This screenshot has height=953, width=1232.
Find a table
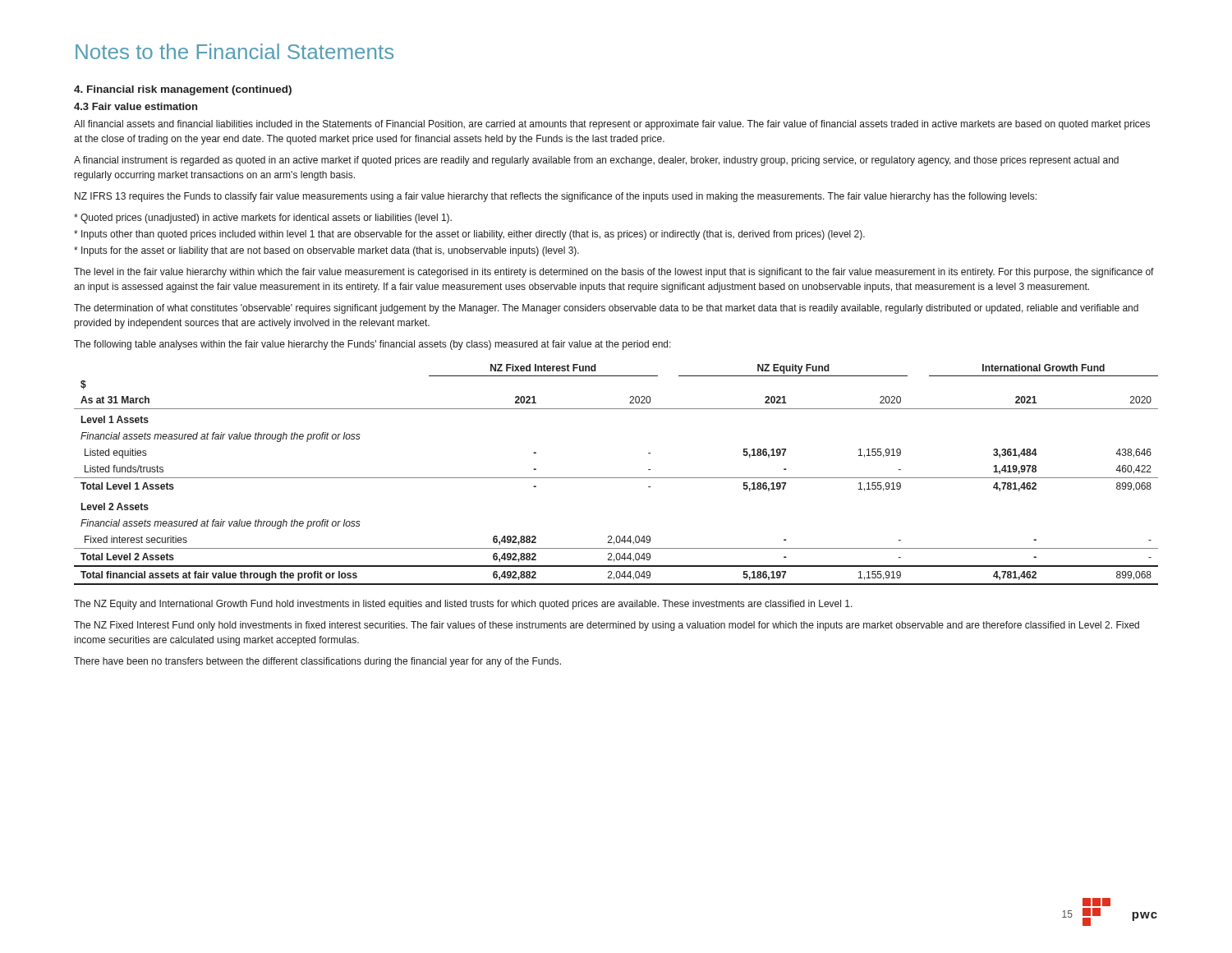[x=616, y=472]
